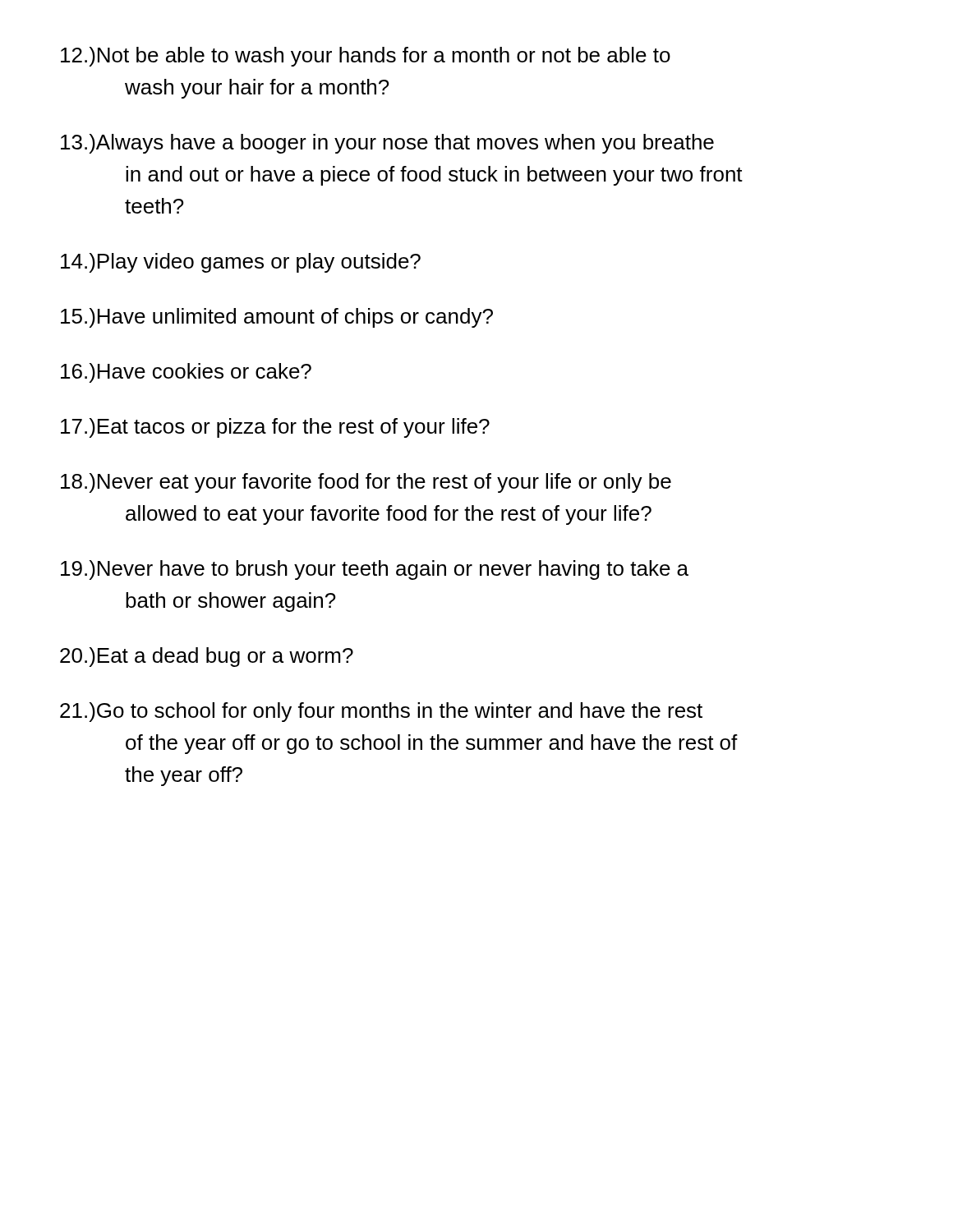Select the region starting "17.)Eat tacos or pizza for"
The width and height of the screenshot is (953, 1232).
[x=476, y=427]
